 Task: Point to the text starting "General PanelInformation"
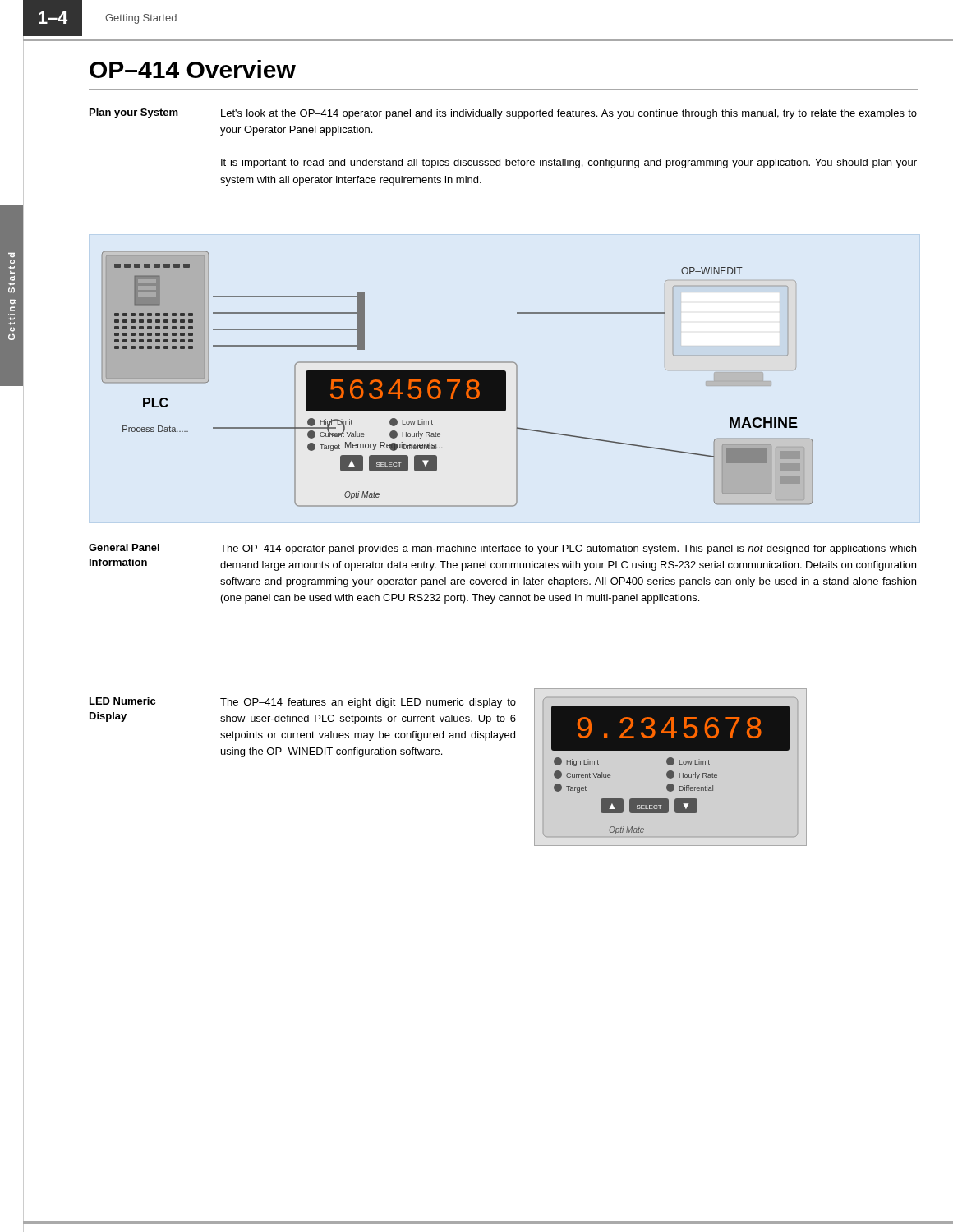point(124,555)
